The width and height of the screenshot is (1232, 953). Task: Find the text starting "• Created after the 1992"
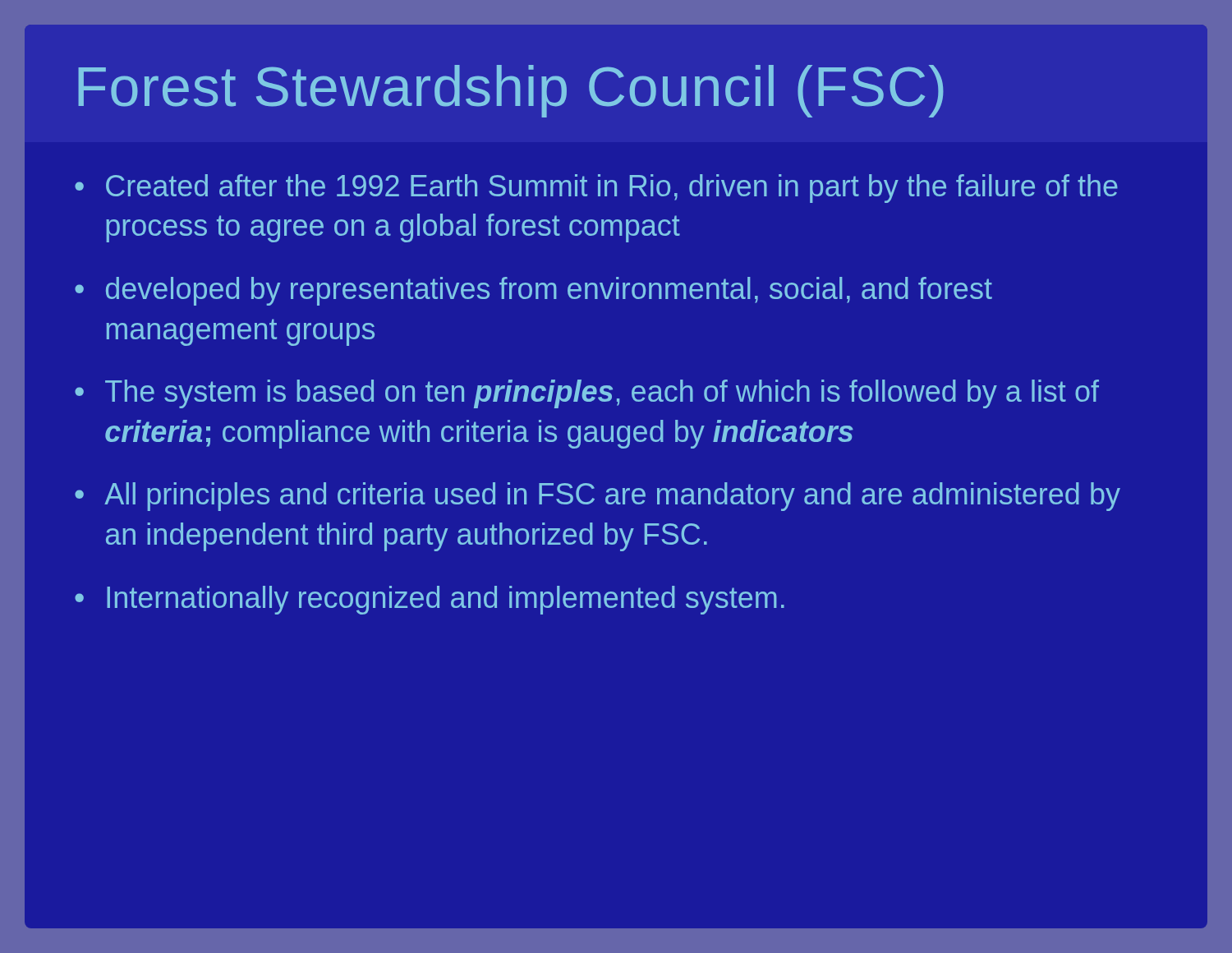point(616,207)
